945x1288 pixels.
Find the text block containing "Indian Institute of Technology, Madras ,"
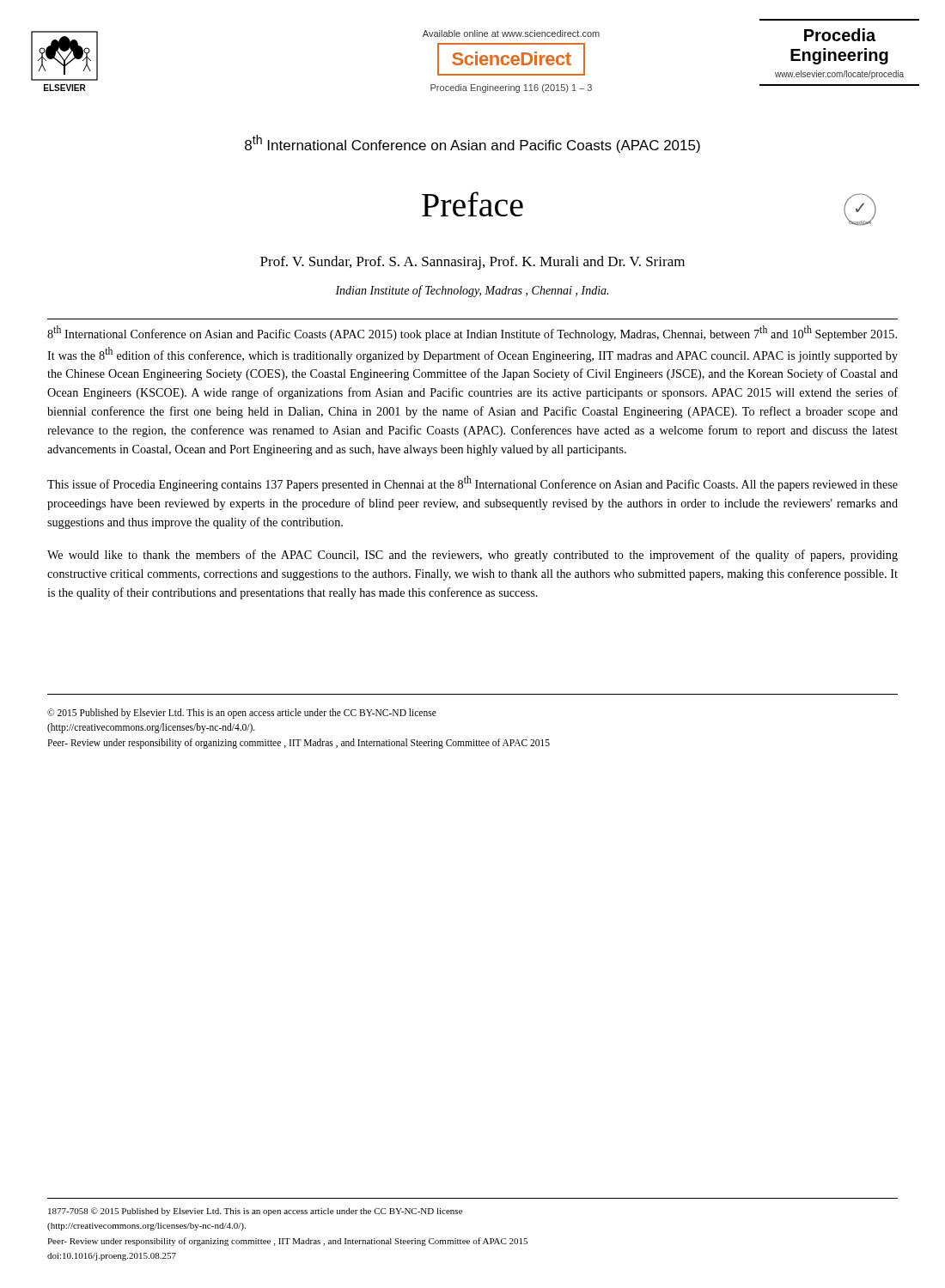[x=472, y=291]
